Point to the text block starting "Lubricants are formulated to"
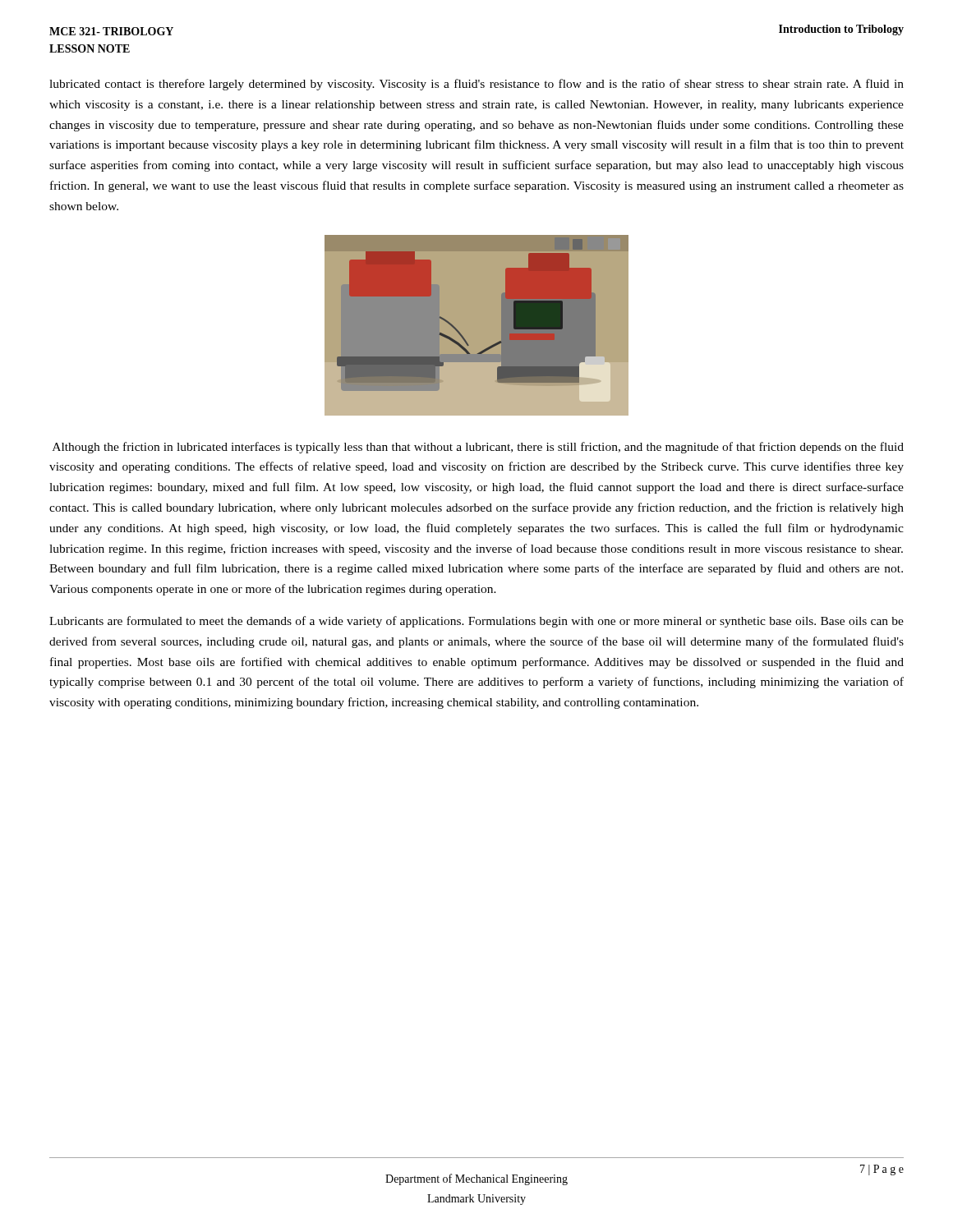 coord(476,661)
